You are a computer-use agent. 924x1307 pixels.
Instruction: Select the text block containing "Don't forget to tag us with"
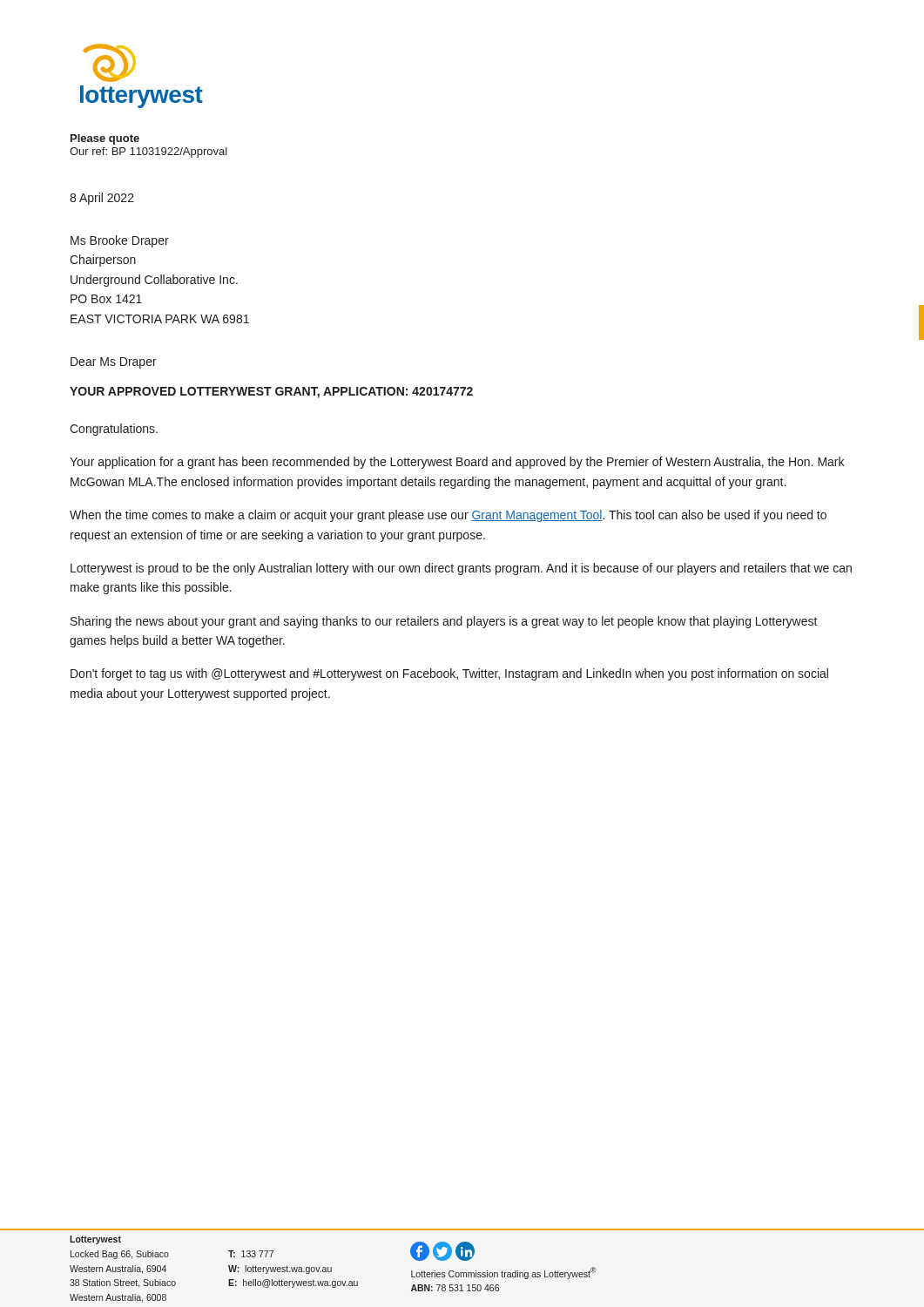tap(449, 684)
